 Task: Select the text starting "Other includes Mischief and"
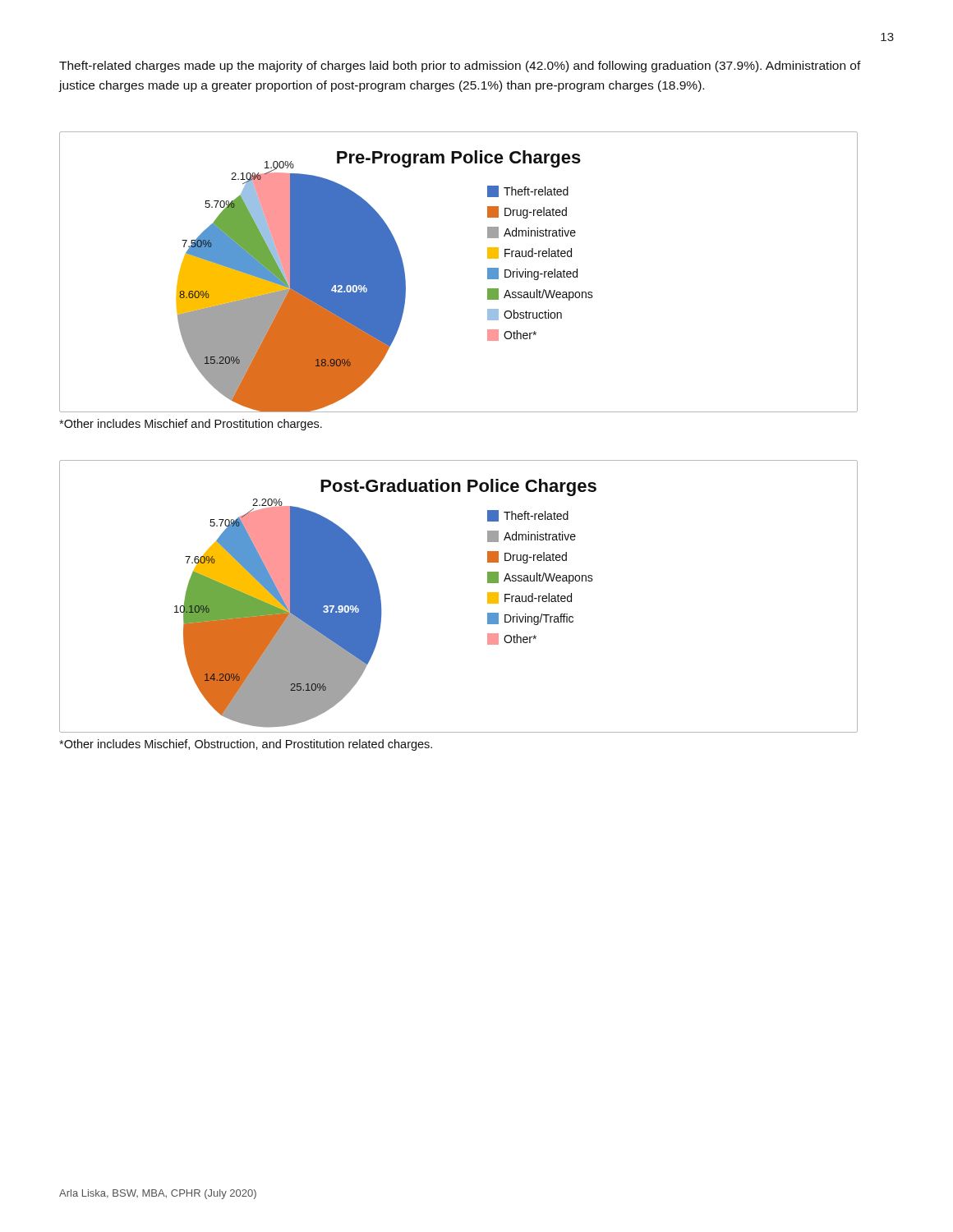point(191,424)
